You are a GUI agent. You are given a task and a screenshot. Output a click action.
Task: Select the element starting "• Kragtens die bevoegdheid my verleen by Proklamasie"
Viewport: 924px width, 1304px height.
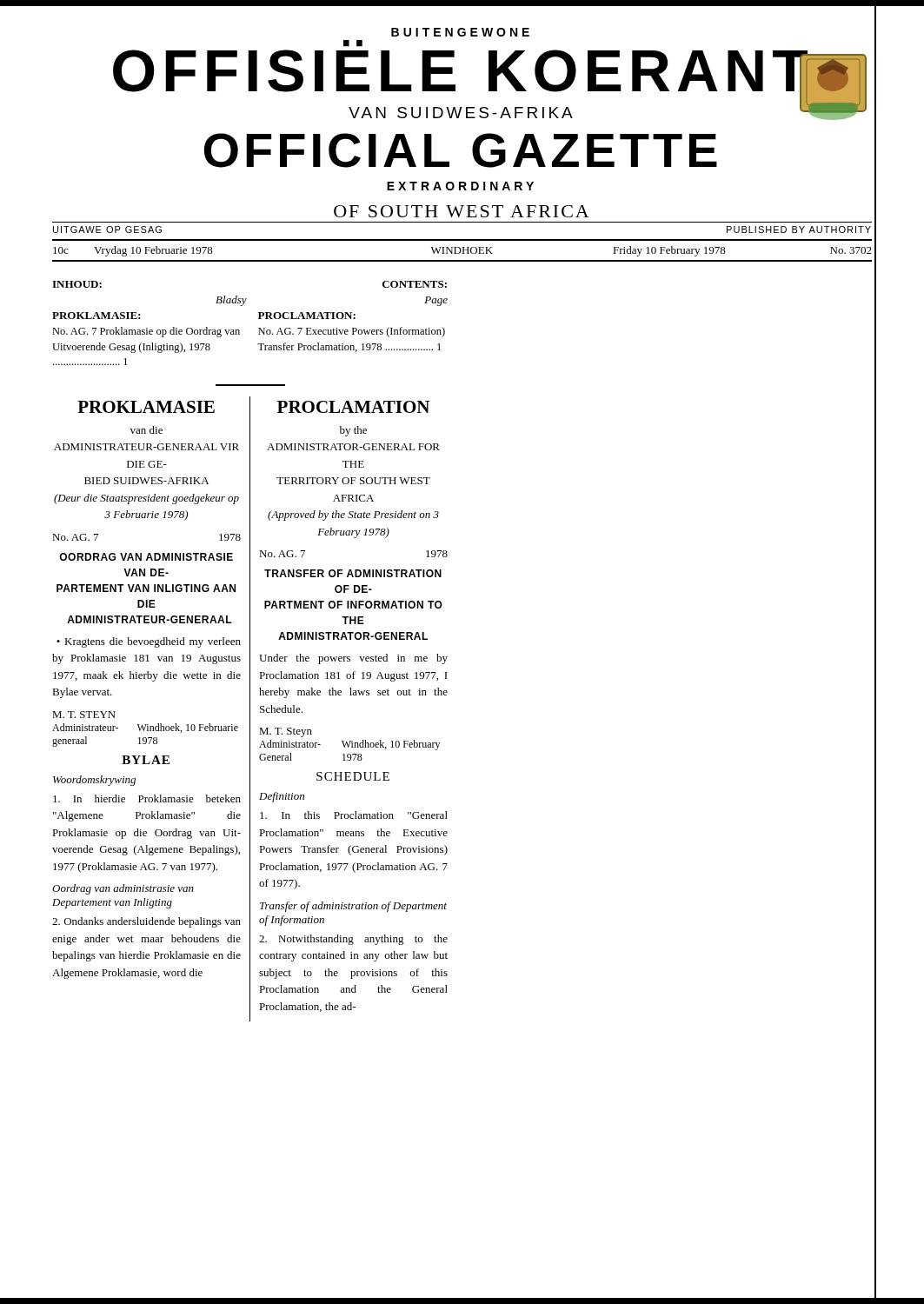tap(146, 666)
